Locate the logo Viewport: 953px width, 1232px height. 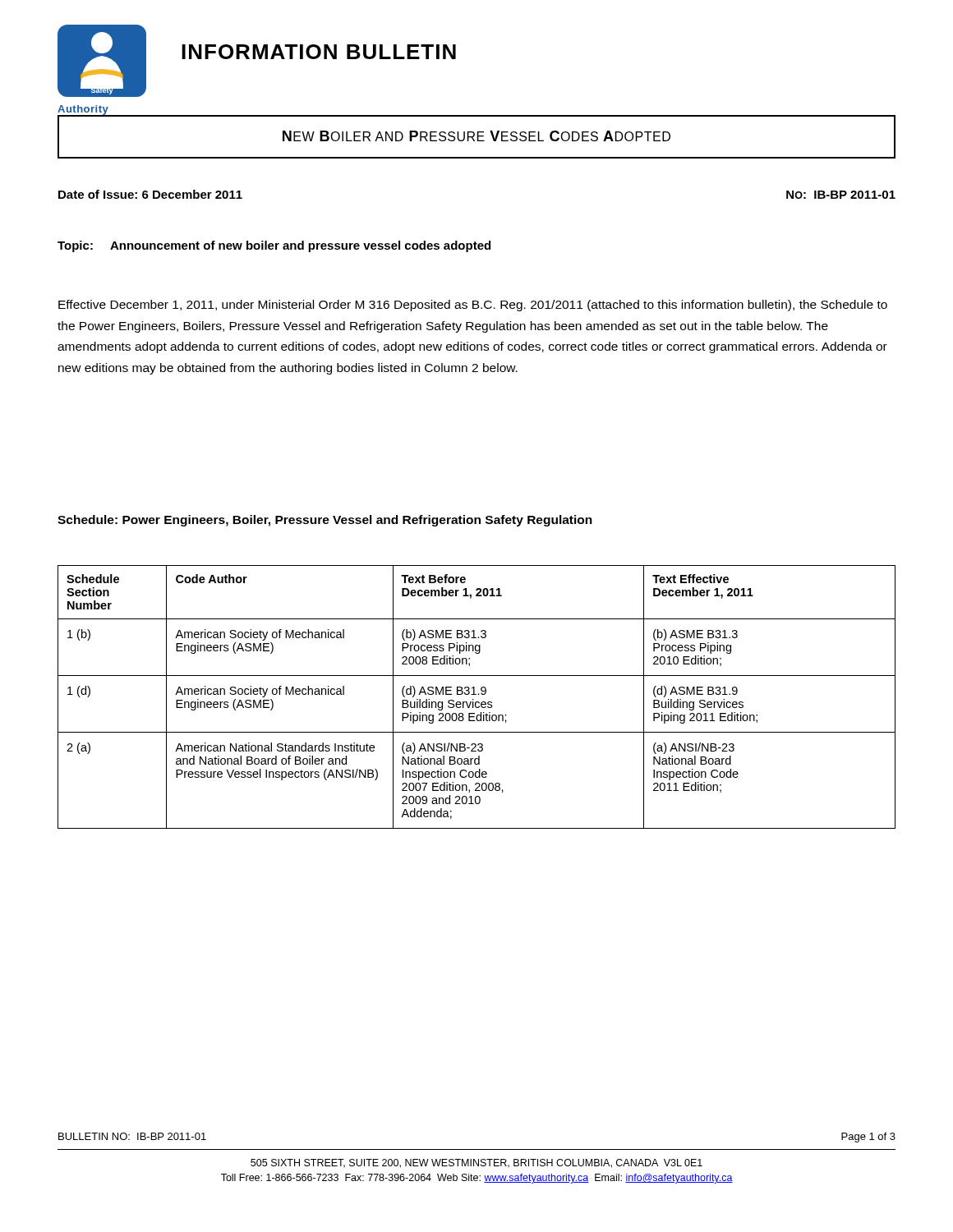point(107,70)
